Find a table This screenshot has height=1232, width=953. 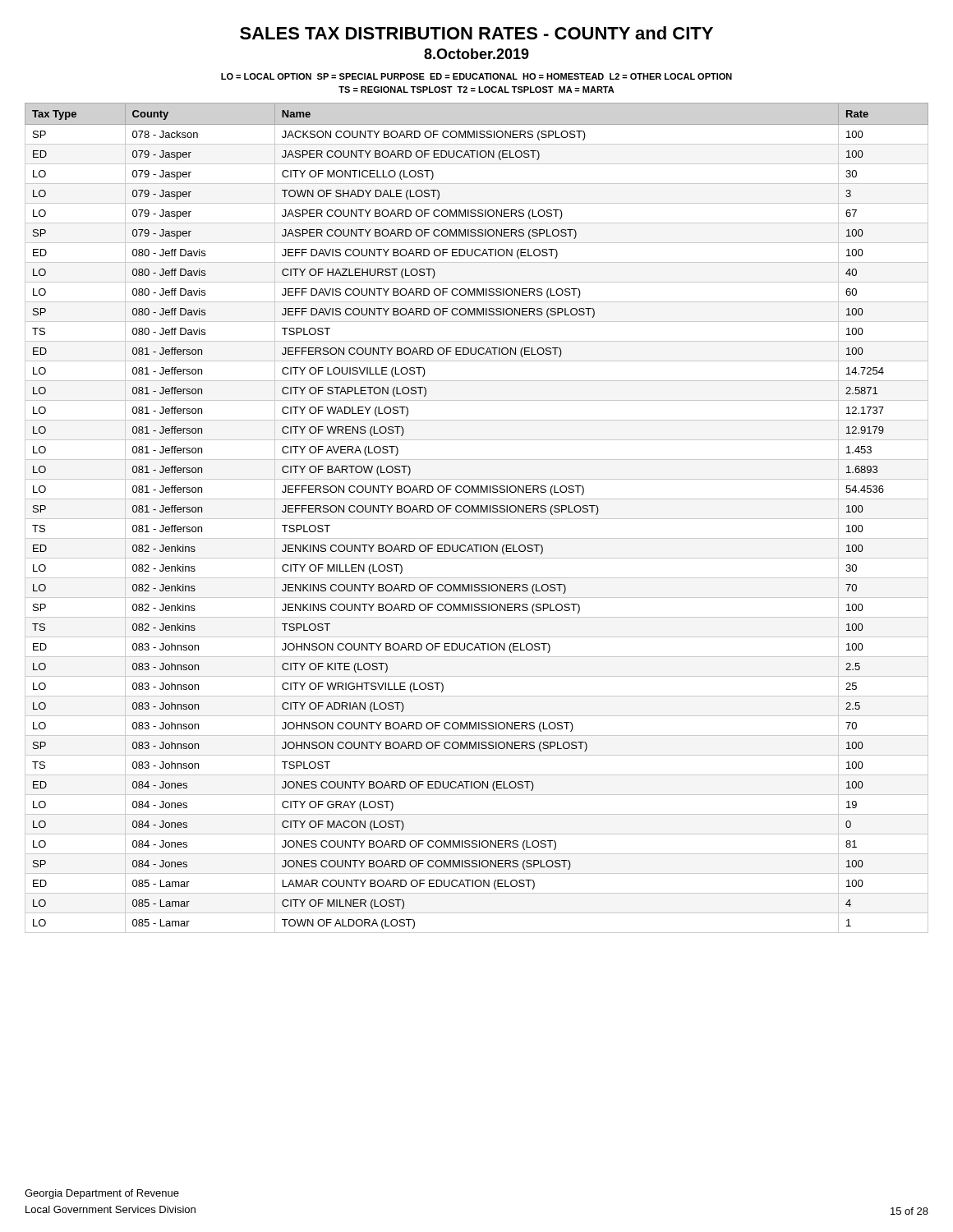pos(476,518)
